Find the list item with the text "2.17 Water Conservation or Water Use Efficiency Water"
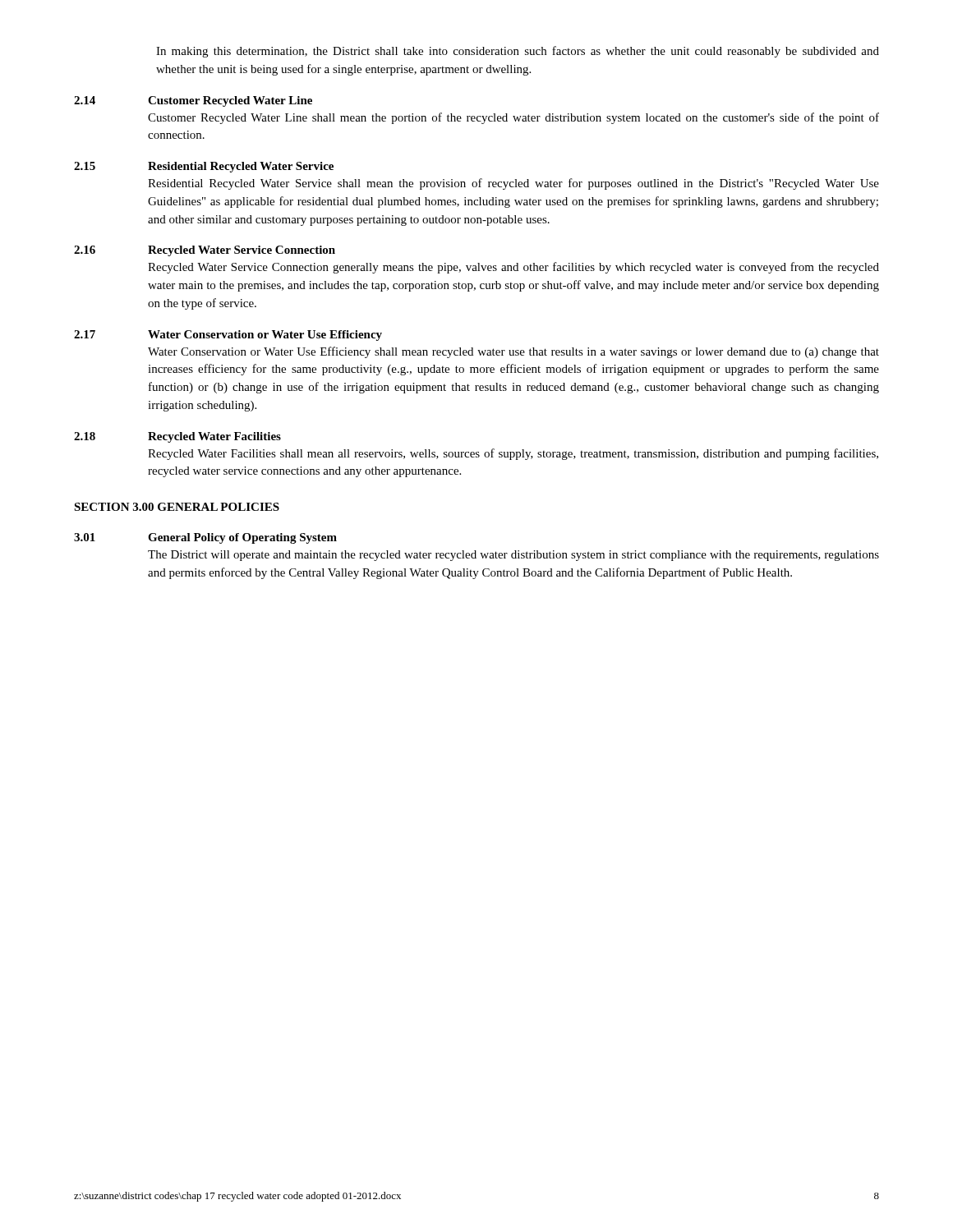953x1232 pixels. point(476,371)
